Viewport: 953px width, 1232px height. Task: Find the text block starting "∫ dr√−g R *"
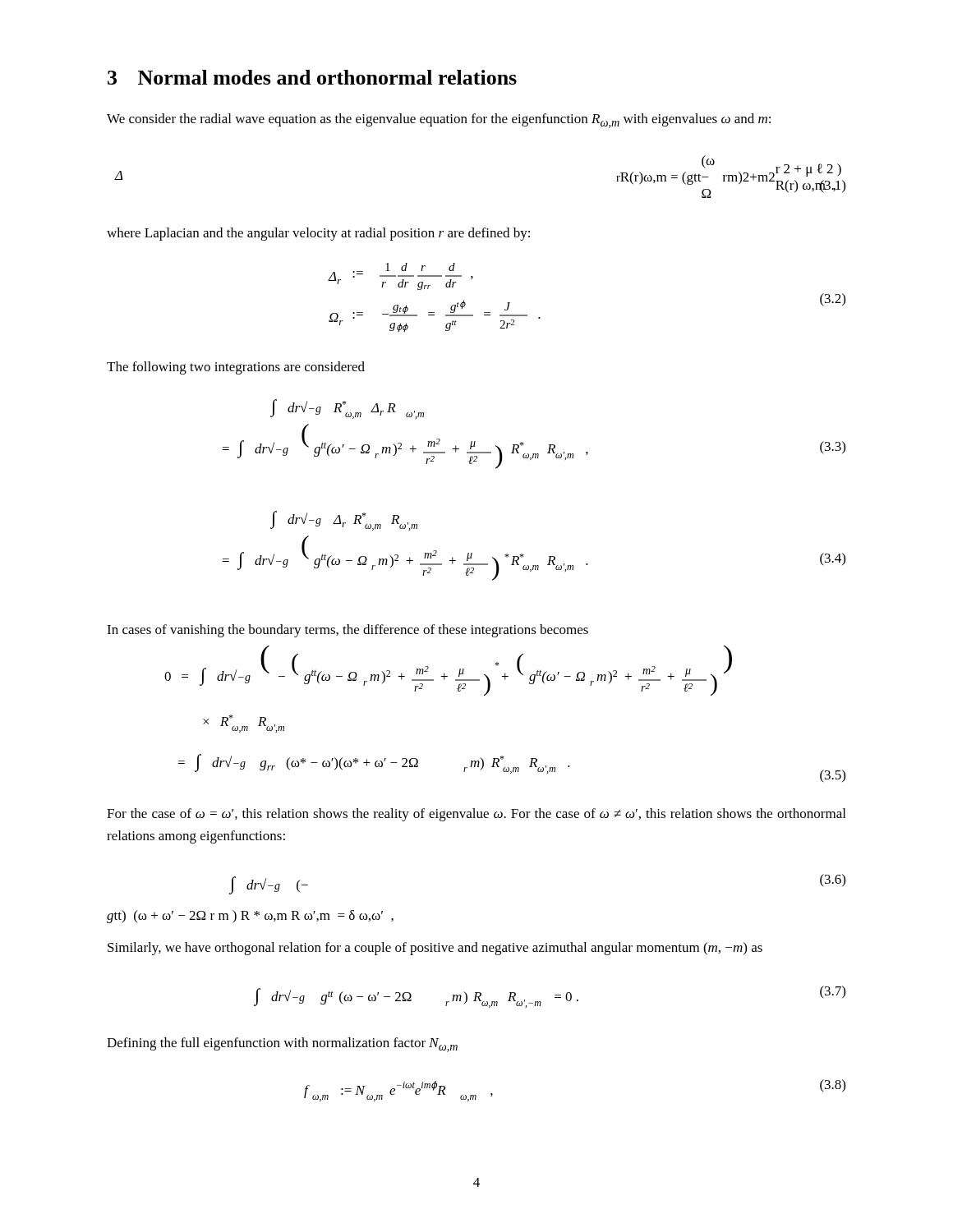[476, 443]
